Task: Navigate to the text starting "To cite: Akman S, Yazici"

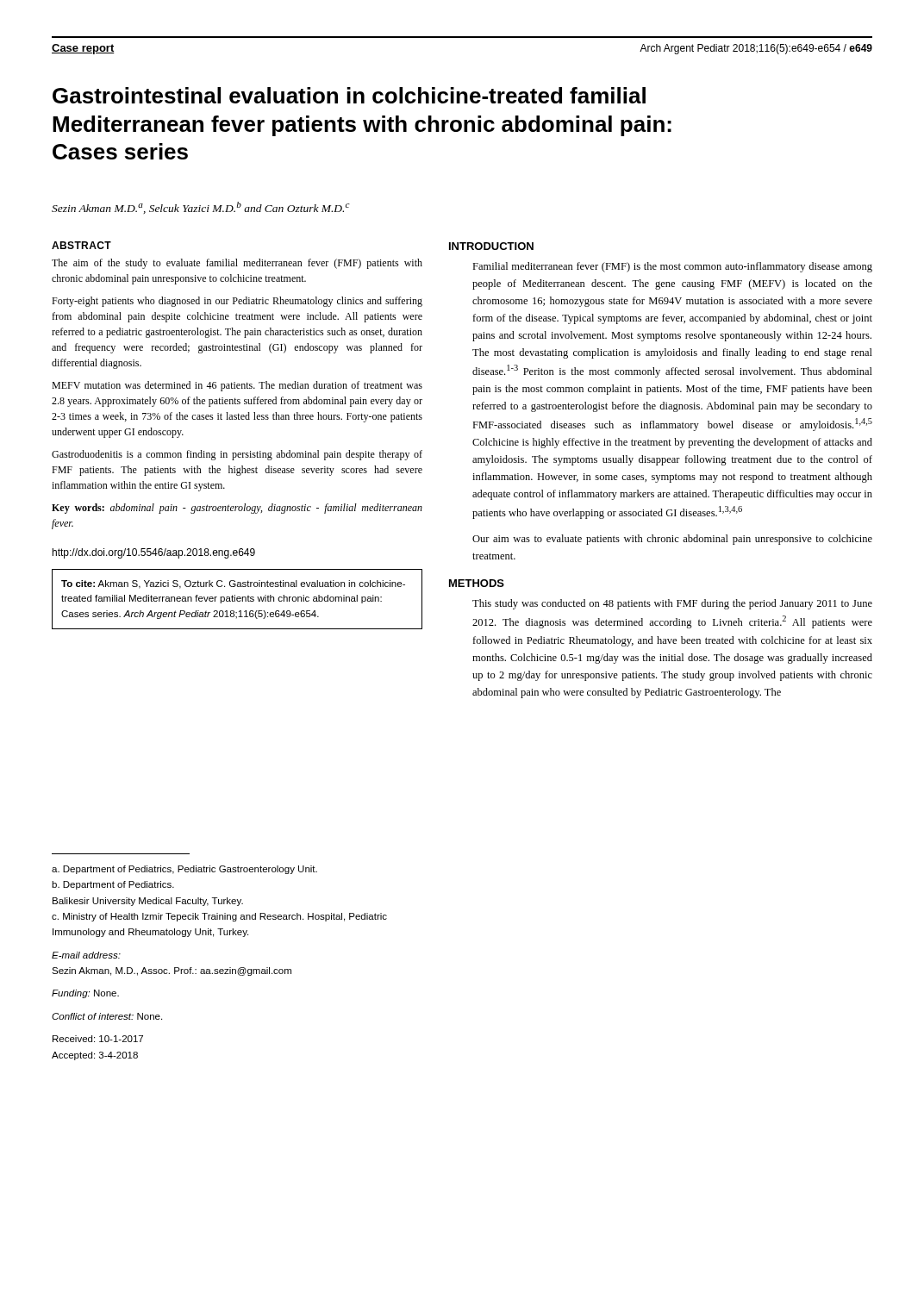Action: coord(233,598)
